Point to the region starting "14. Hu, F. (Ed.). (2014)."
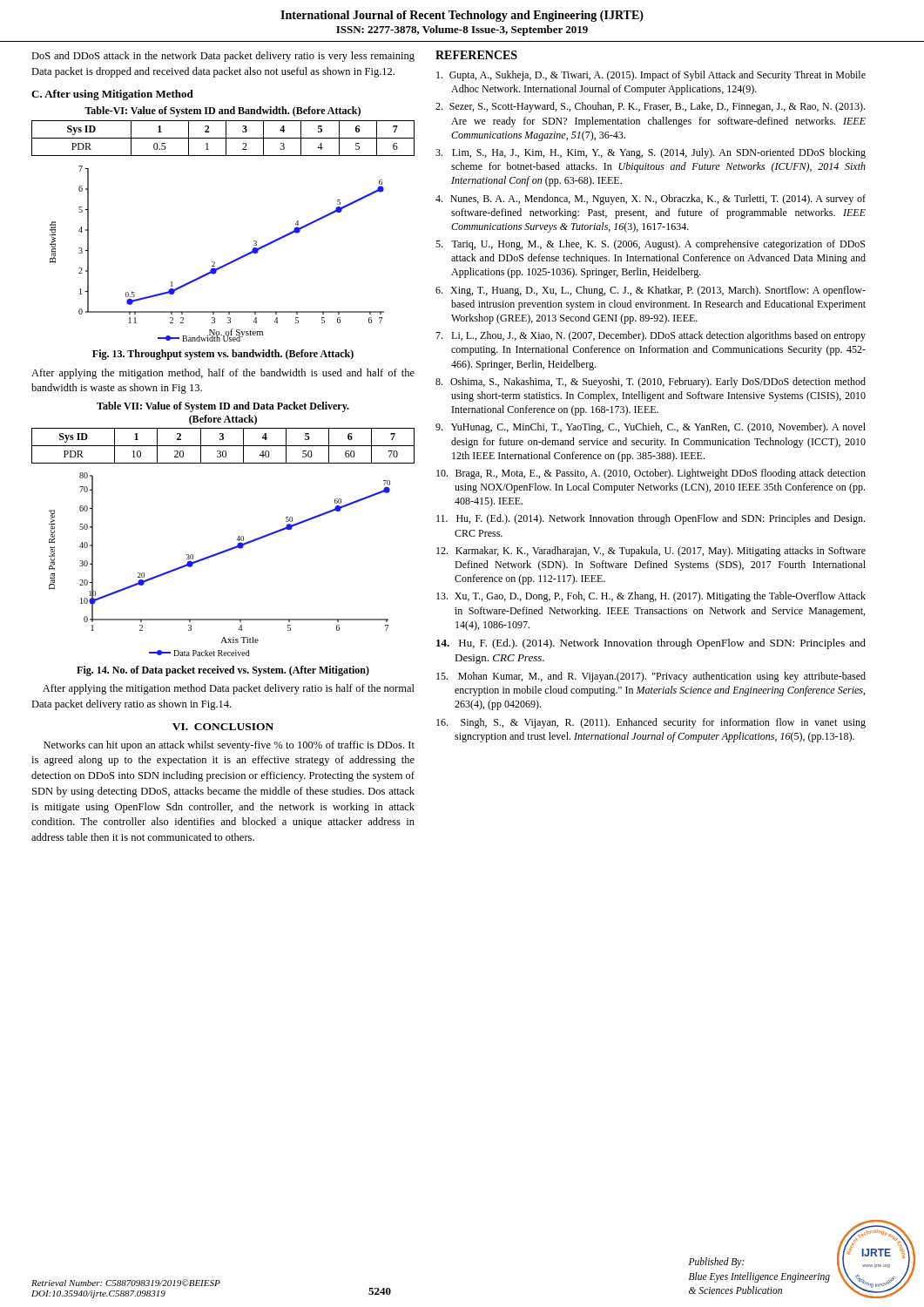The width and height of the screenshot is (924, 1307). (x=651, y=650)
